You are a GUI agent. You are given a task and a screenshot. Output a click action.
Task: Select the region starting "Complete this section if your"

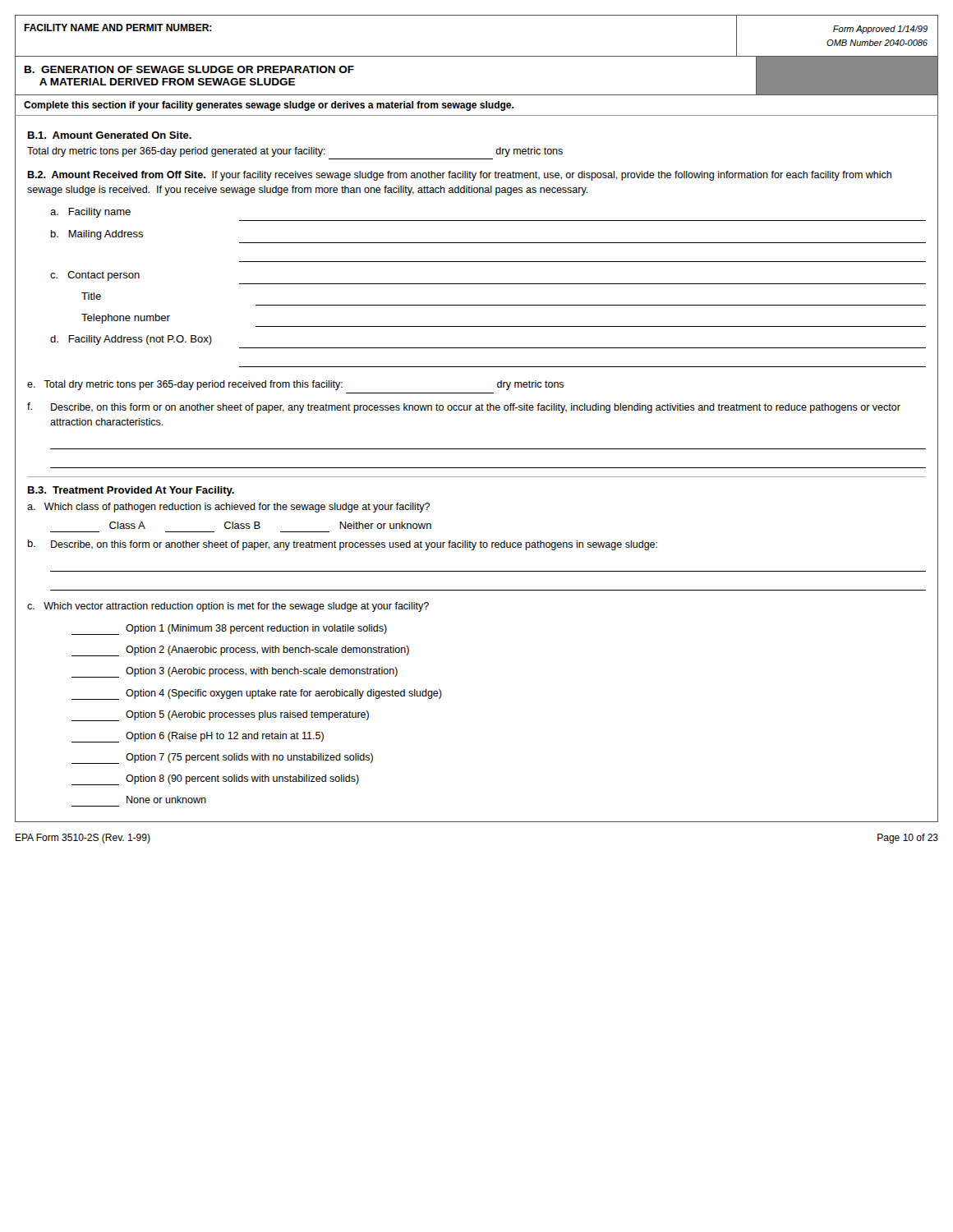[x=269, y=105]
